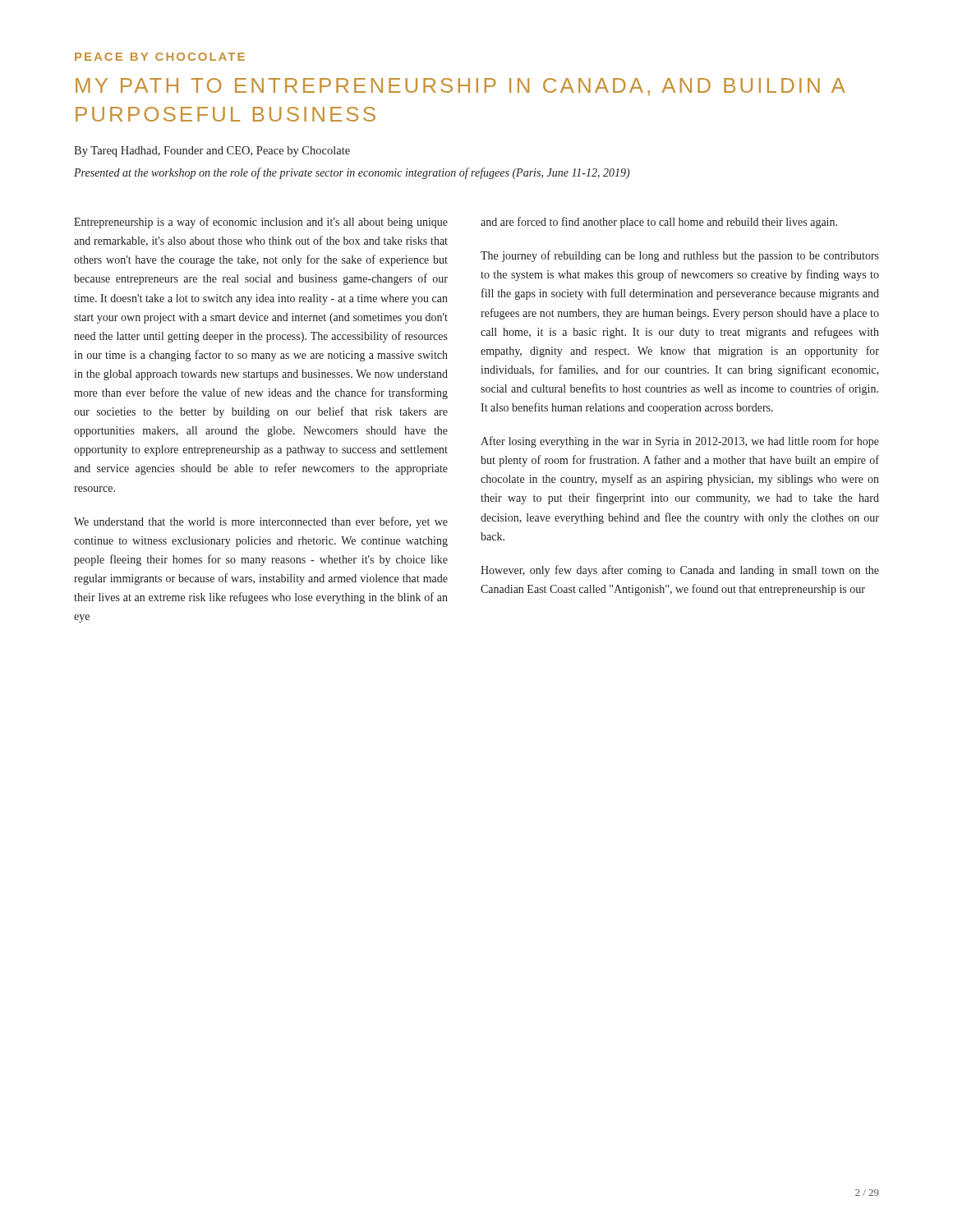Select the text block containing "However, only few days"

[680, 580]
